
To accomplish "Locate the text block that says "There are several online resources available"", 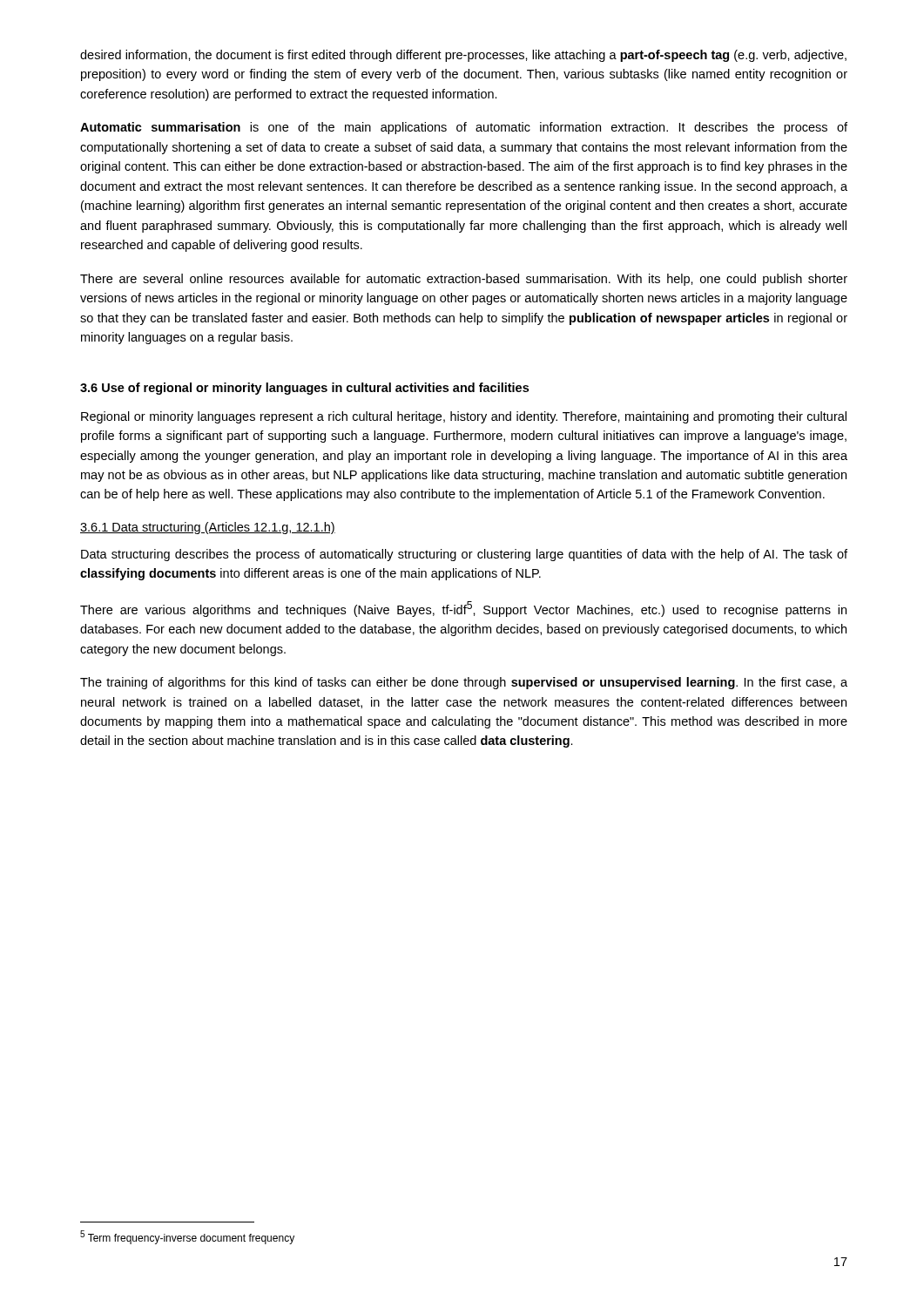I will 464,308.
